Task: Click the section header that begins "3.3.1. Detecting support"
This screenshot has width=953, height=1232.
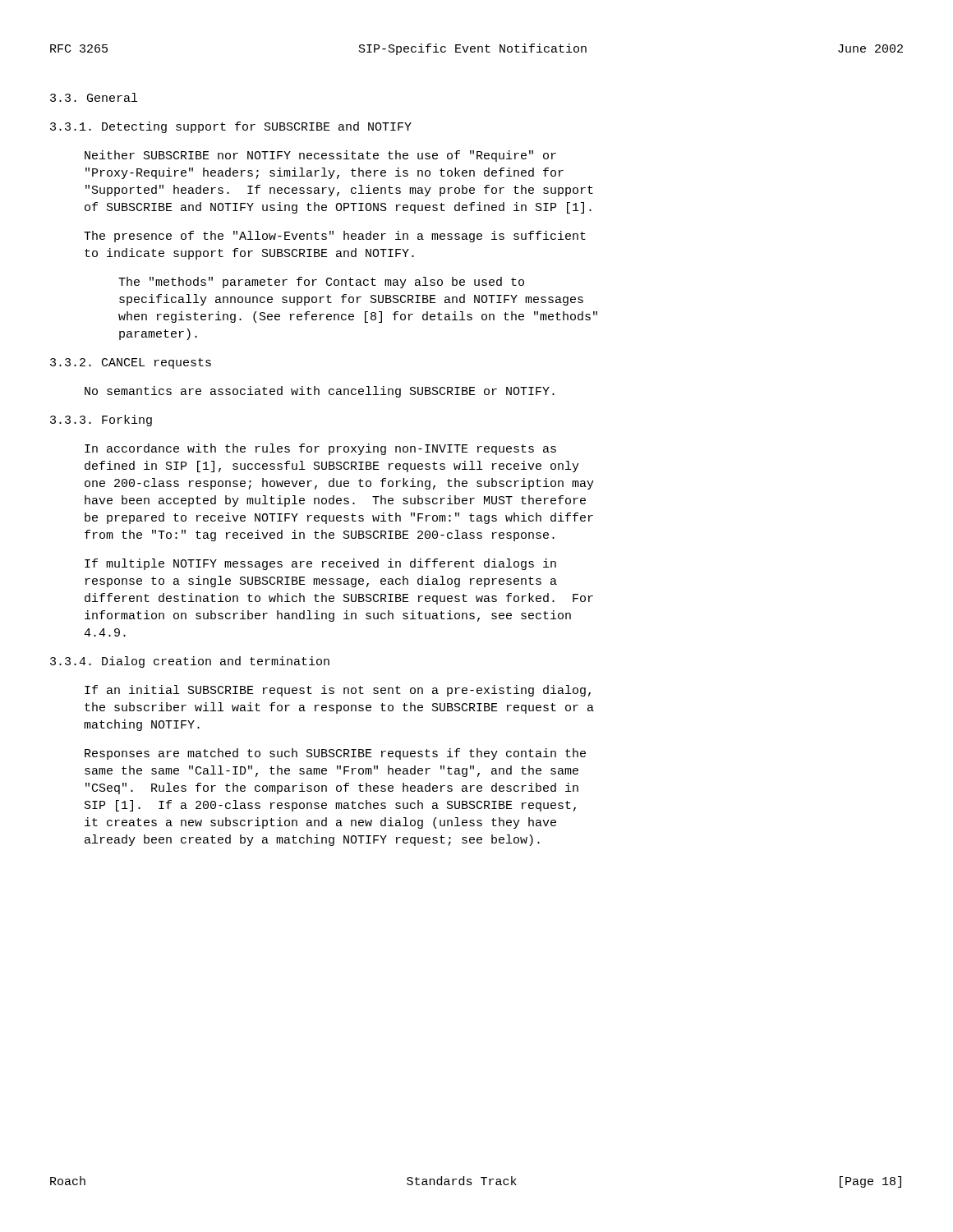Action: pos(230,128)
